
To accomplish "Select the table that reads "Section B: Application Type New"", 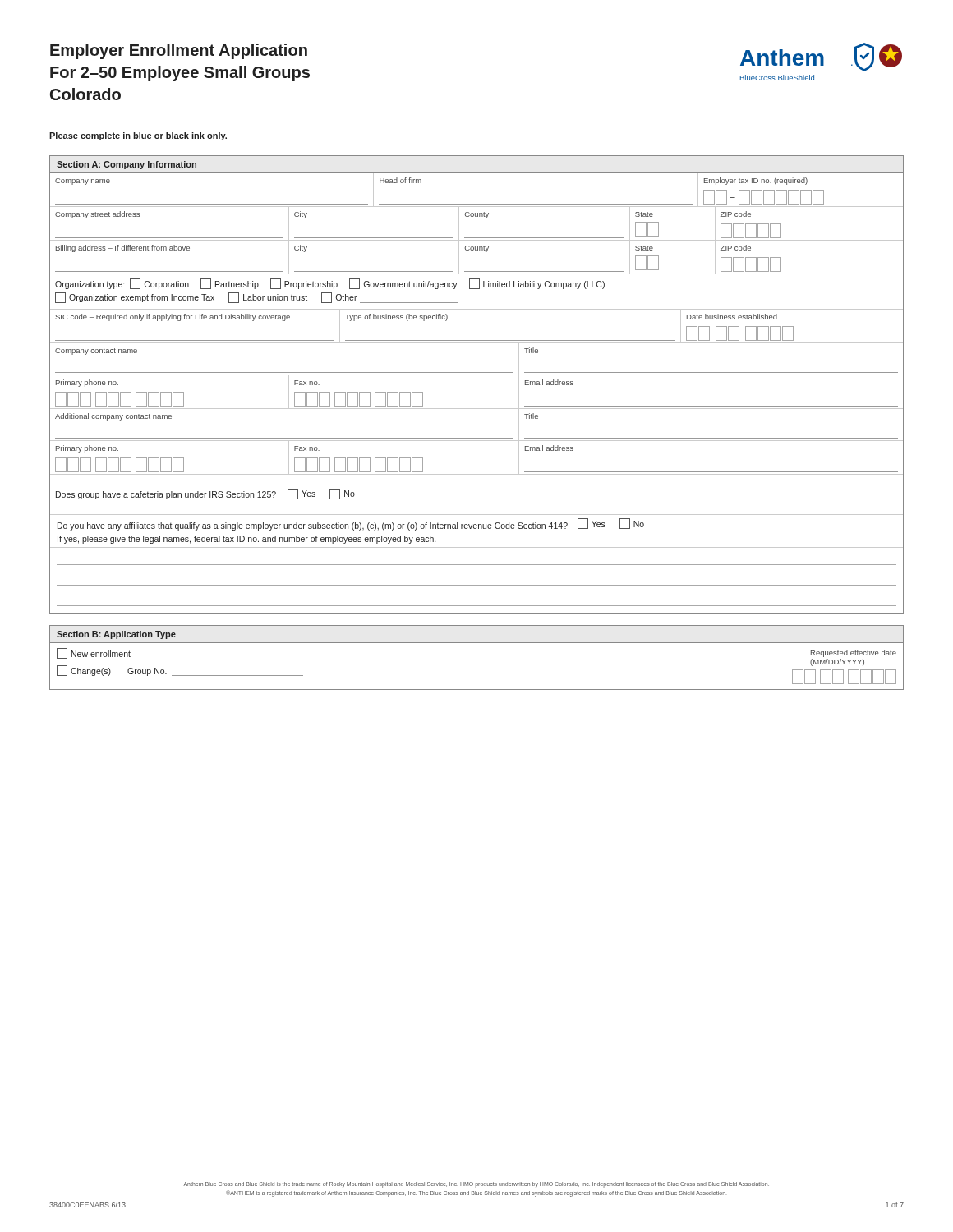I will [476, 657].
